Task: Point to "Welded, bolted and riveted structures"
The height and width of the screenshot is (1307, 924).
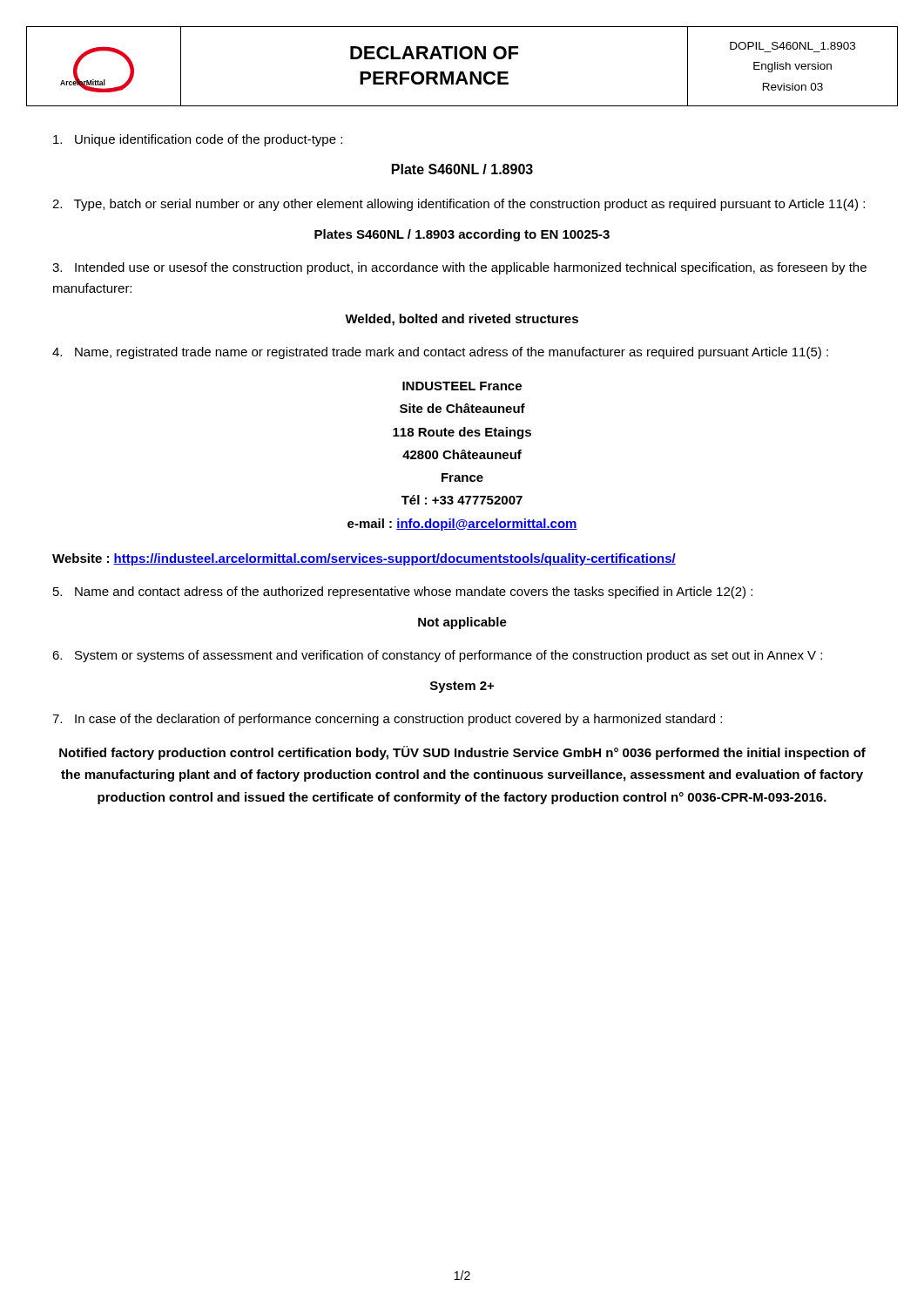Action: 462,318
